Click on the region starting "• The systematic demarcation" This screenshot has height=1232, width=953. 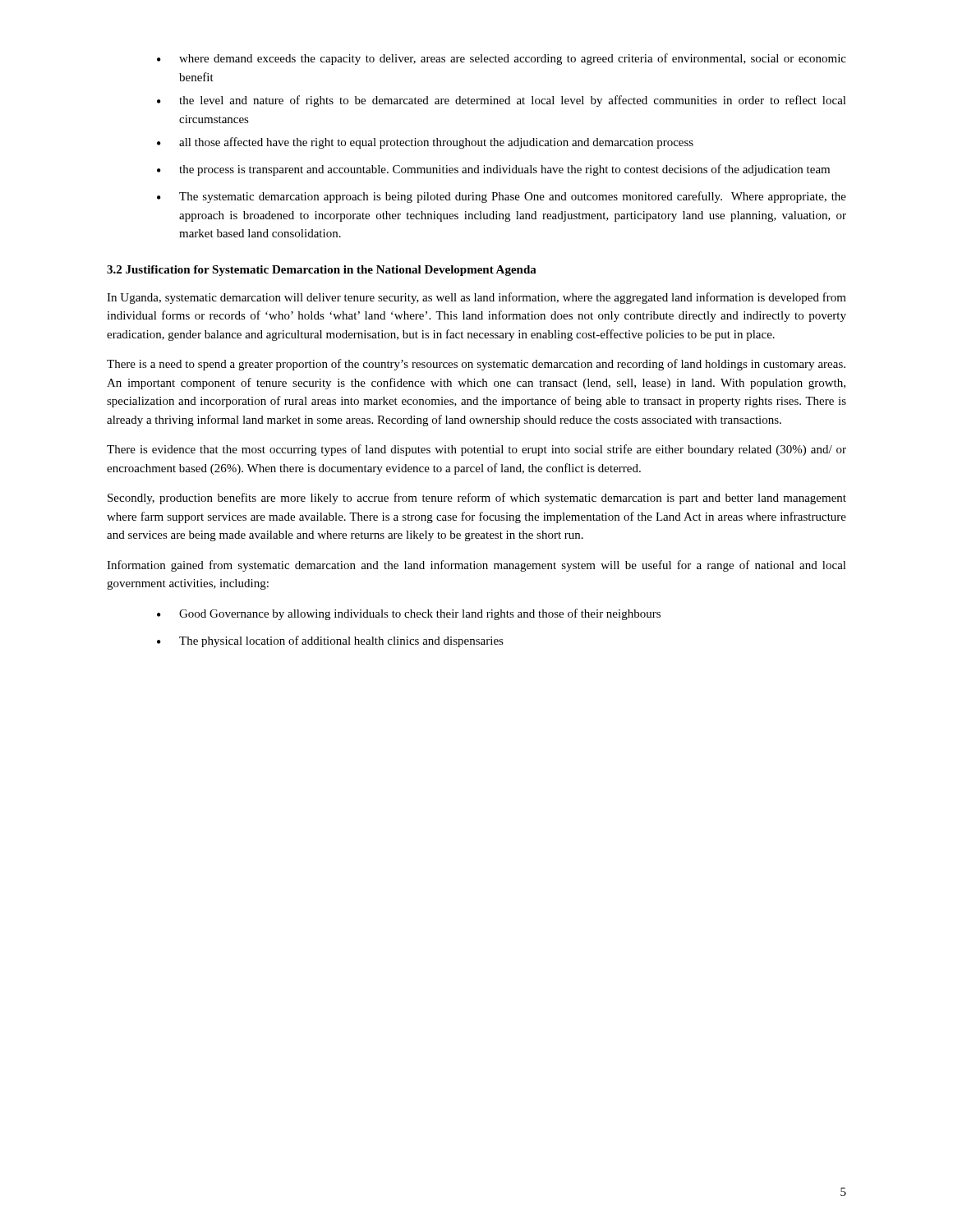(x=501, y=215)
